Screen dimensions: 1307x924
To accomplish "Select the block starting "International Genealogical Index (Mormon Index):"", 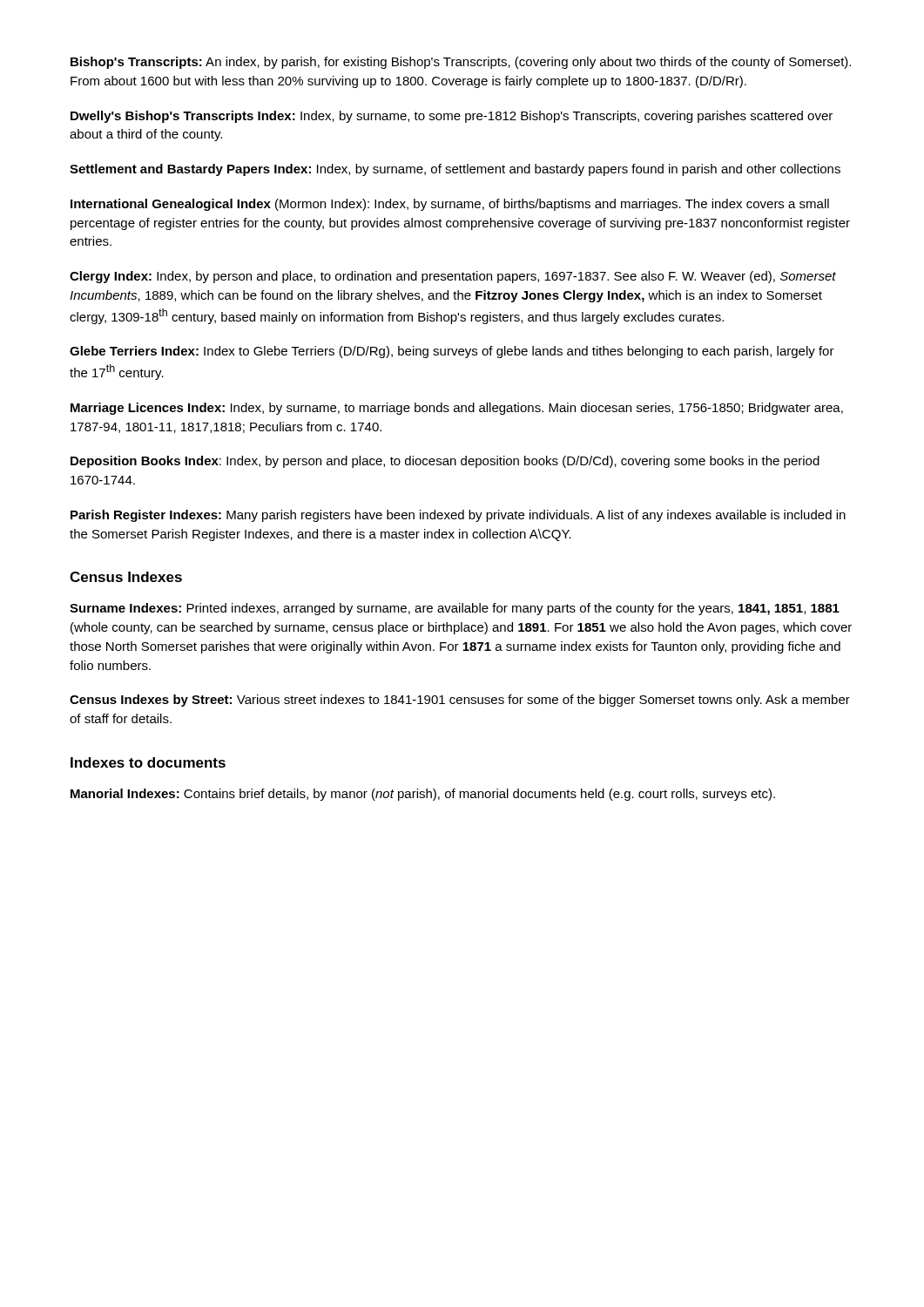I will (x=460, y=222).
